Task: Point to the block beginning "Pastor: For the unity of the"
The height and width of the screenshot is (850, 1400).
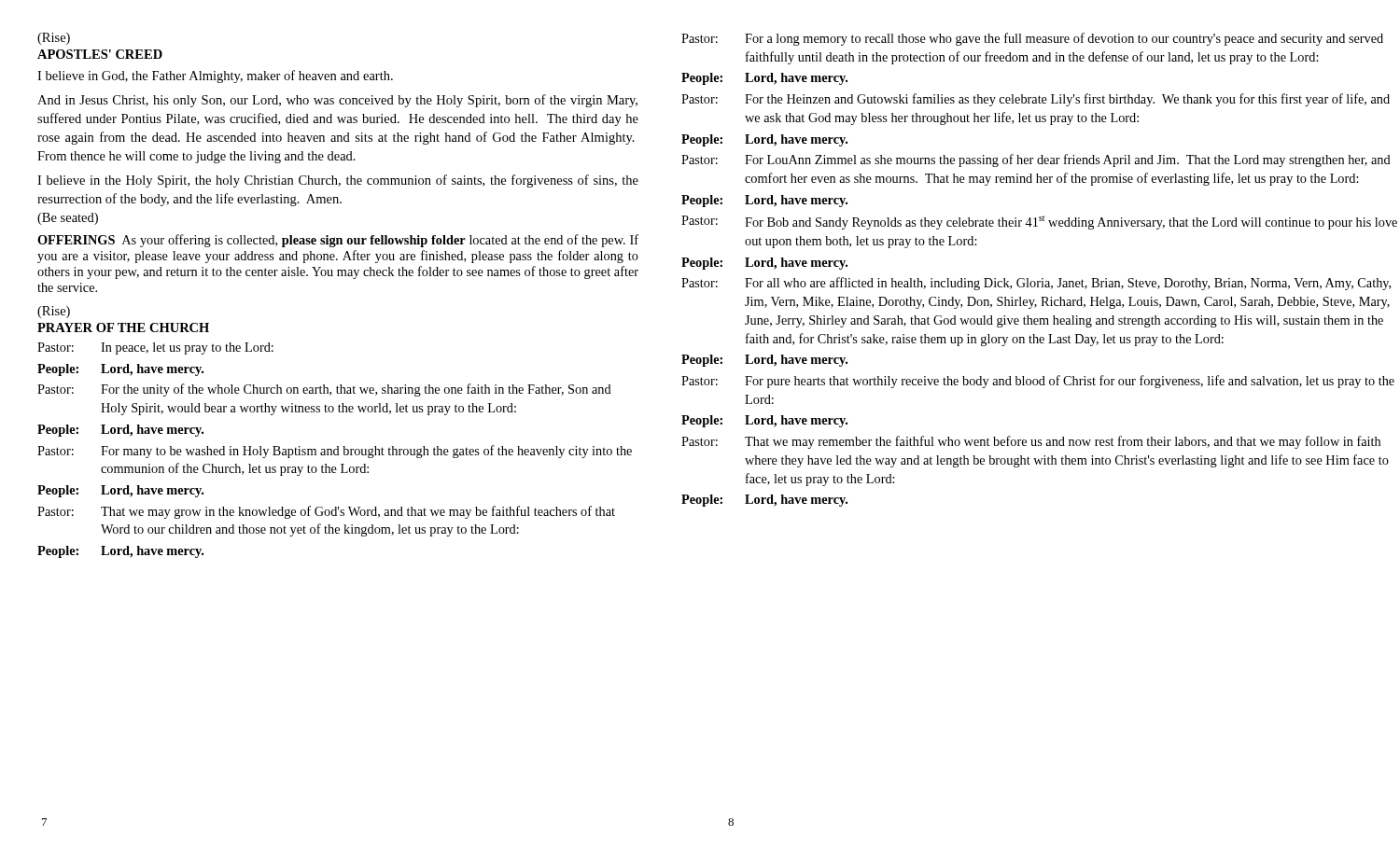Action: 338,399
